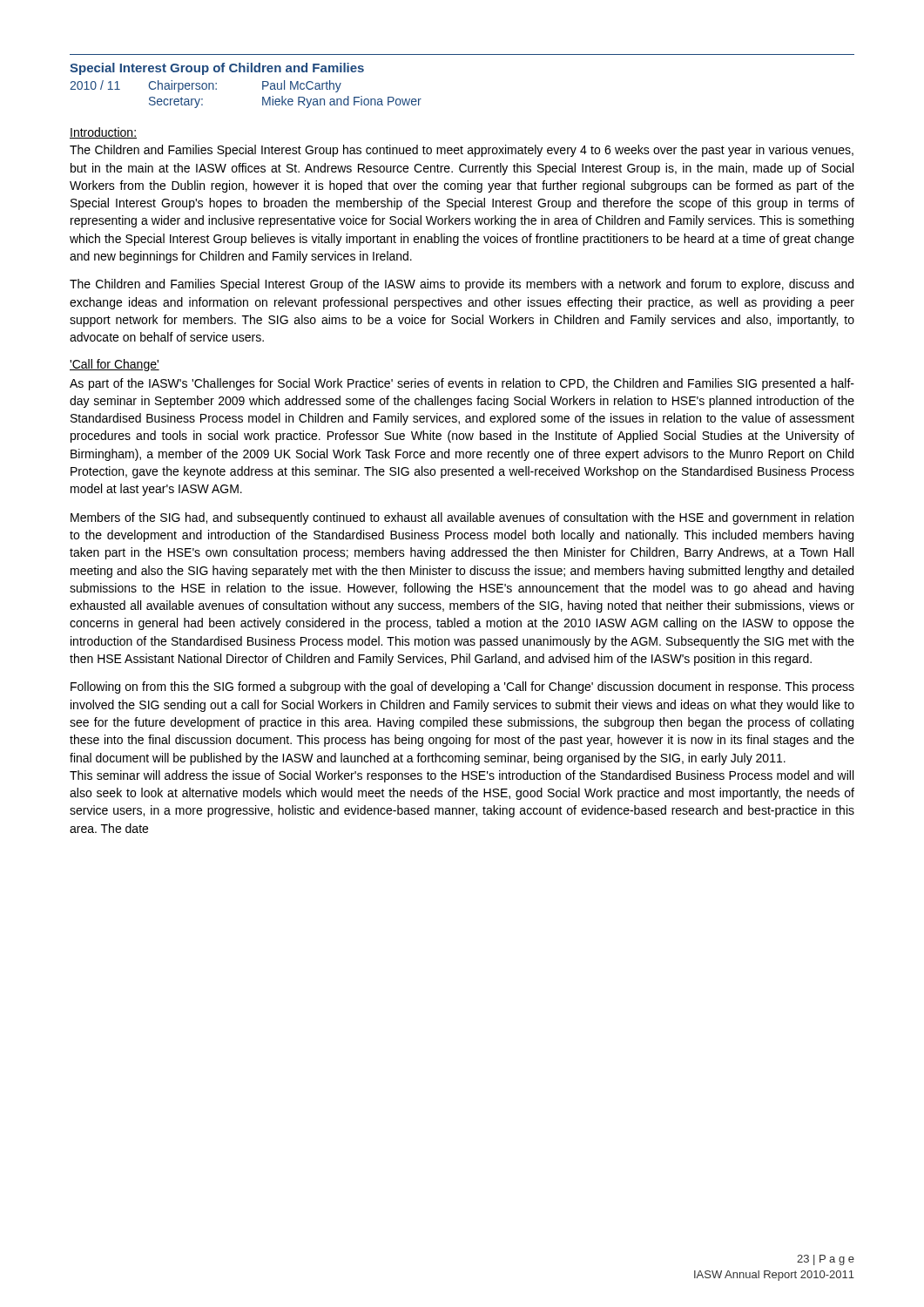924x1307 pixels.
Task: Click the passage that begins "2010 / 11 Chairperson: Paul McCarthy Secretary:"
Action: click(x=206, y=86)
